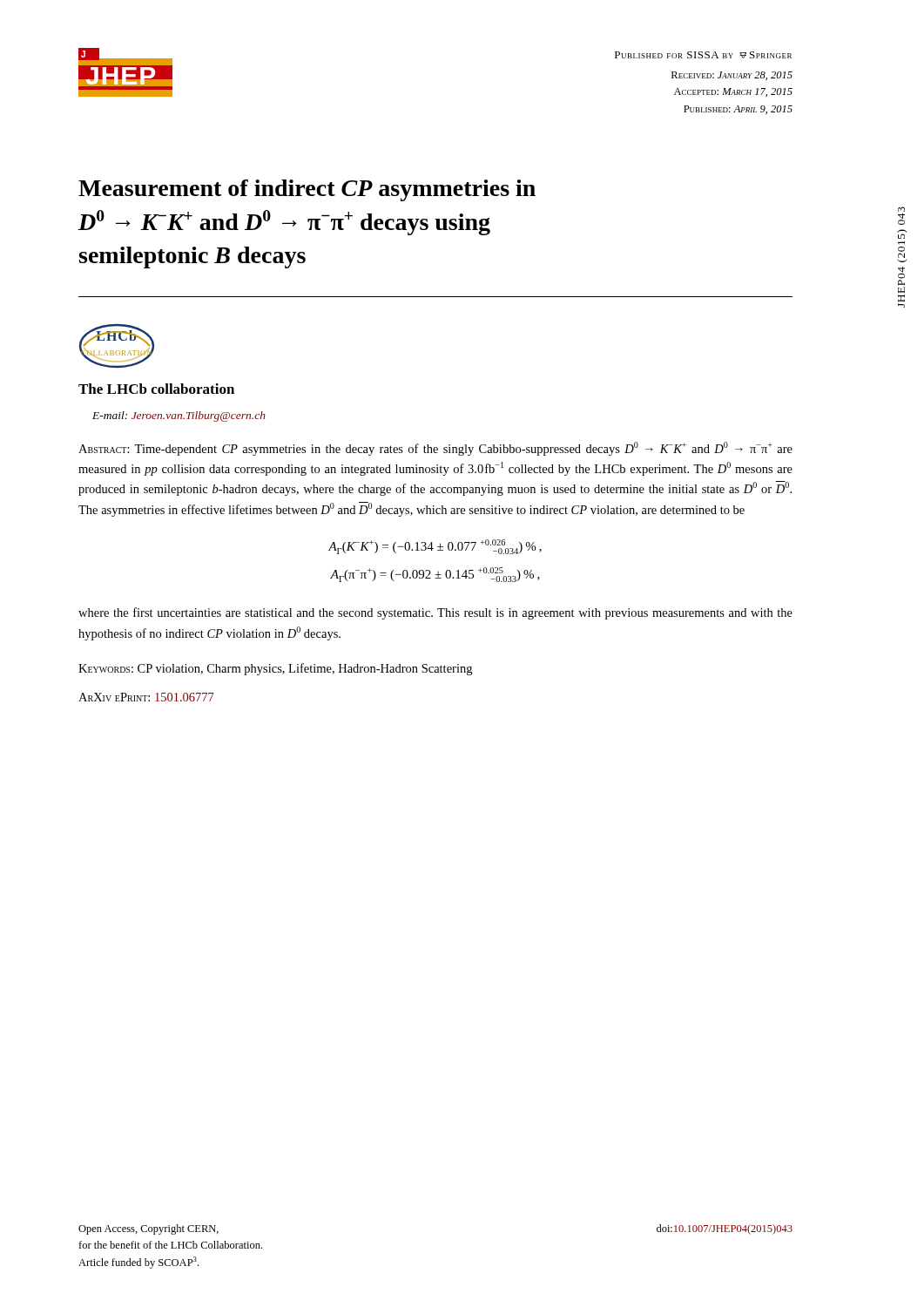The image size is (924, 1307).
Task: Where is the formula that starts "AΓ(K−K+) = (−0.134 ±"?
Action: coord(435,561)
